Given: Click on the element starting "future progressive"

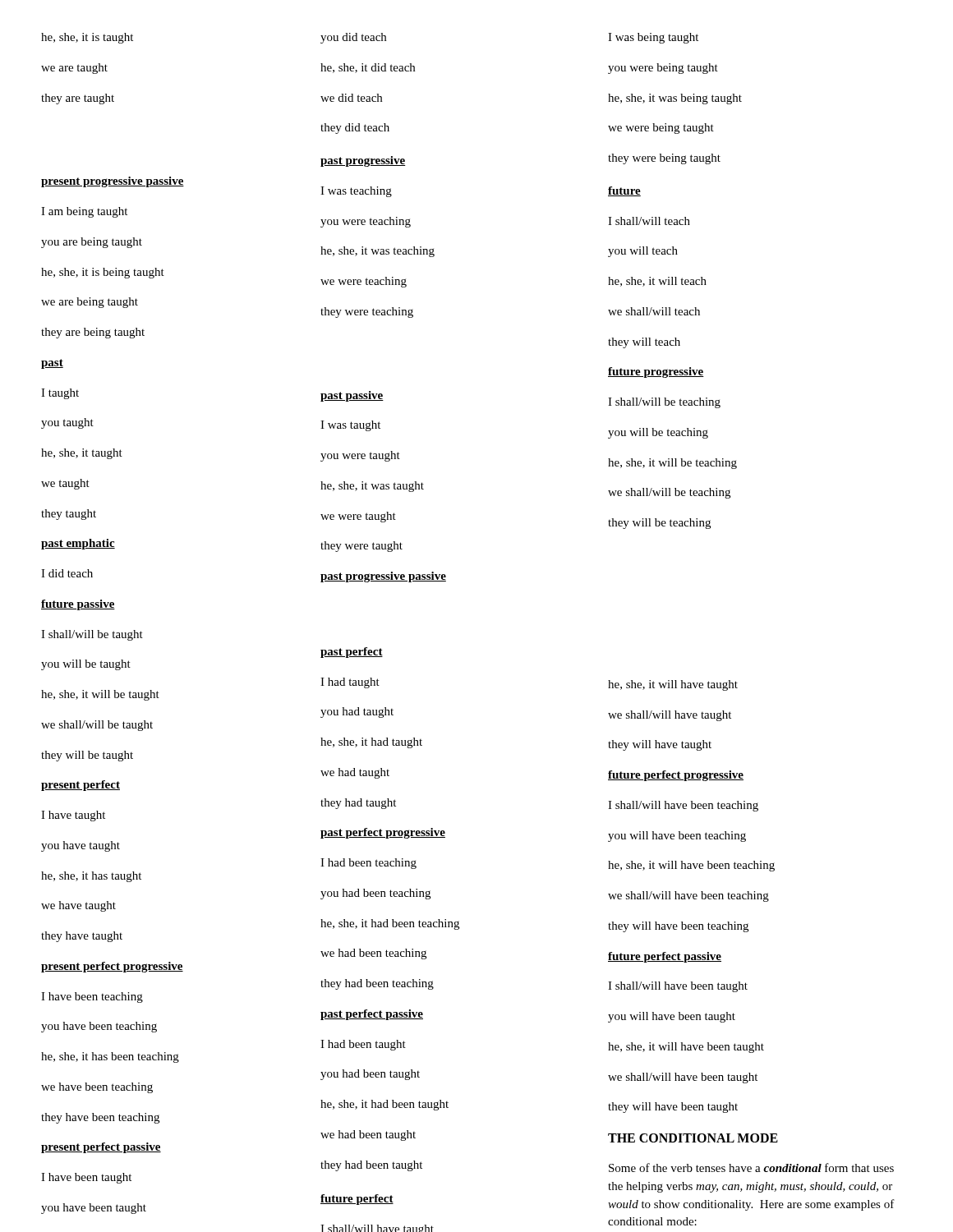Looking at the screenshot, I should pos(656,371).
